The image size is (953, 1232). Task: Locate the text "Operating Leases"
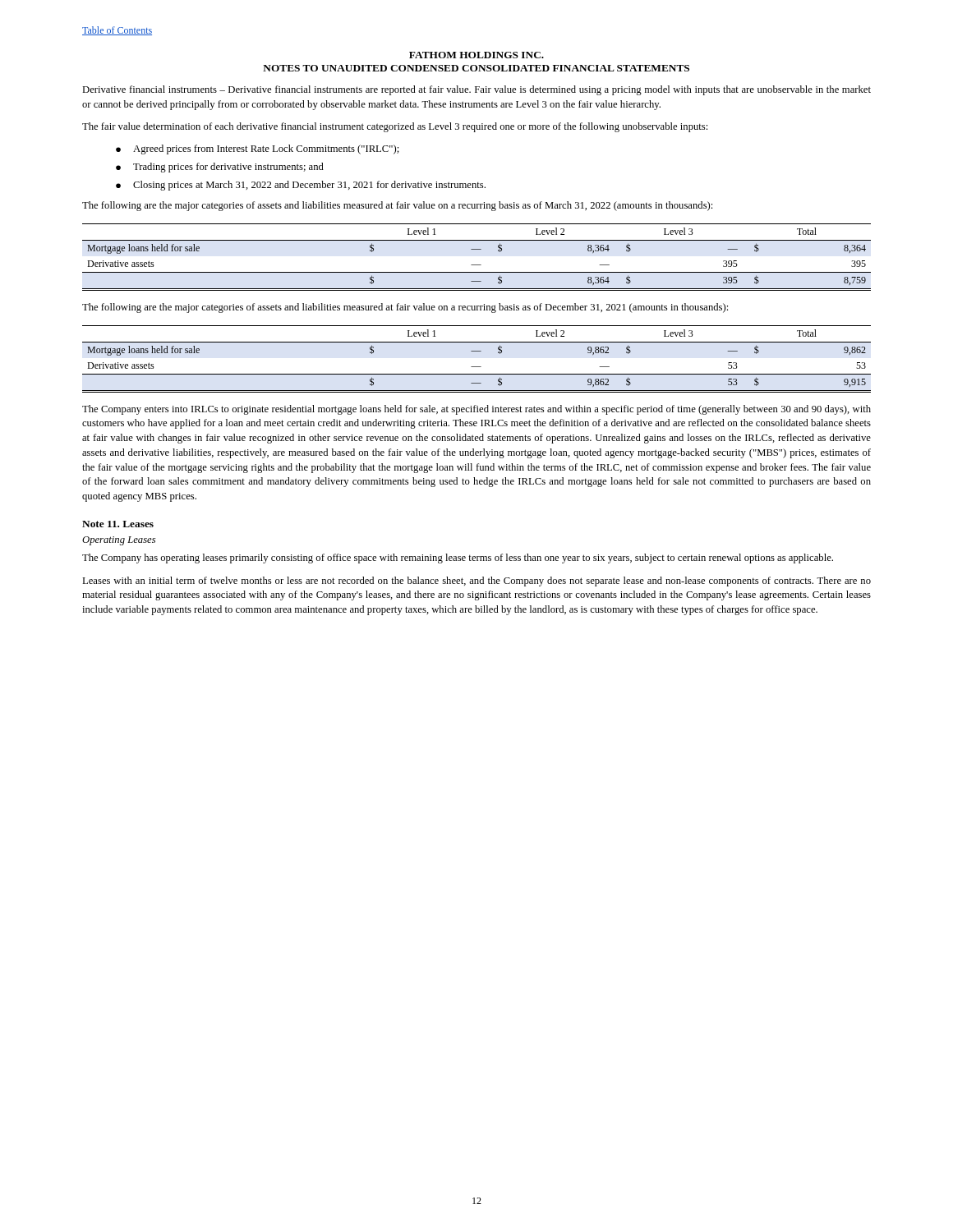tap(119, 539)
